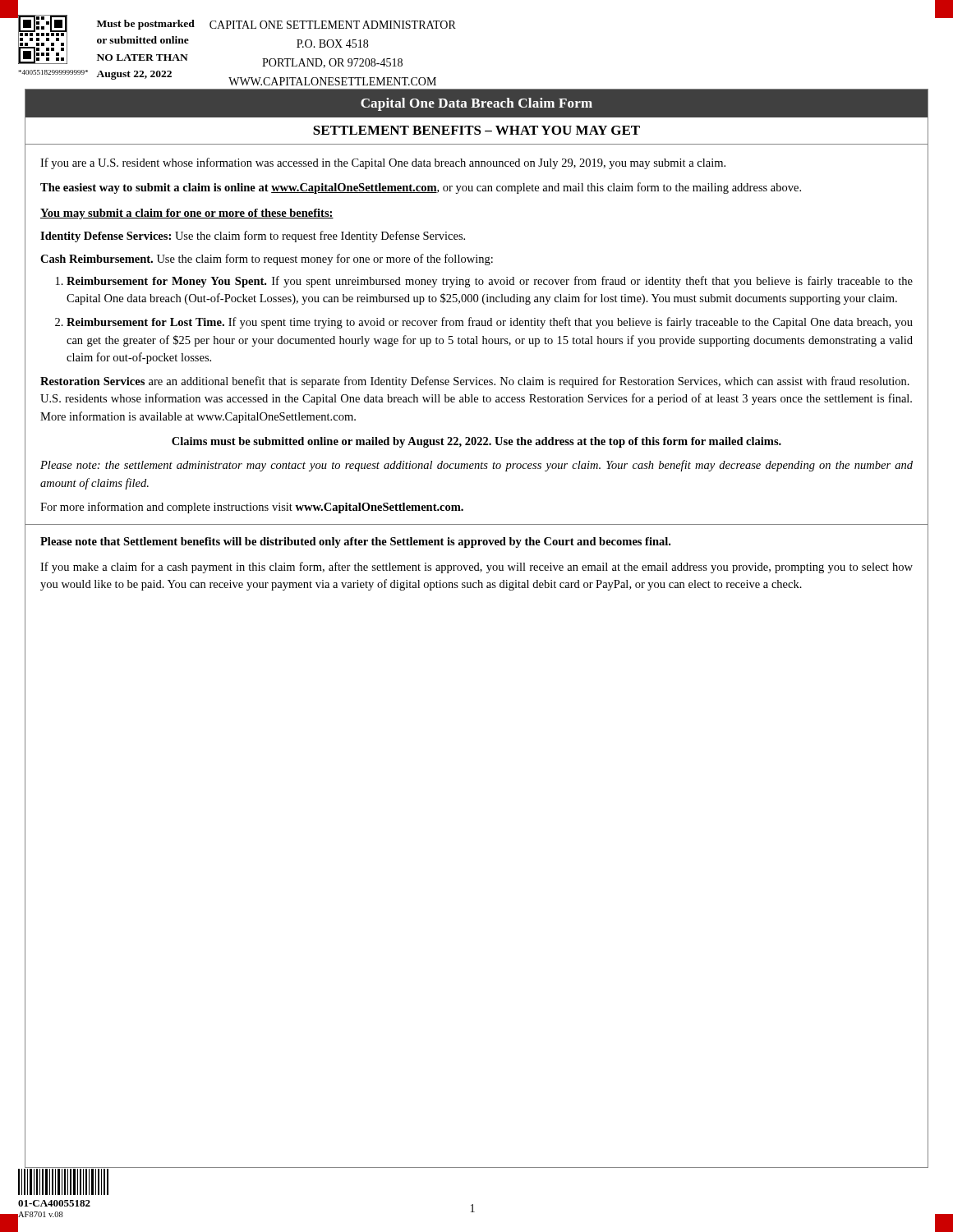Viewport: 953px width, 1232px height.
Task: Locate the block of text that opens with "You may submit a claim for"
Action: click(187, 212)
